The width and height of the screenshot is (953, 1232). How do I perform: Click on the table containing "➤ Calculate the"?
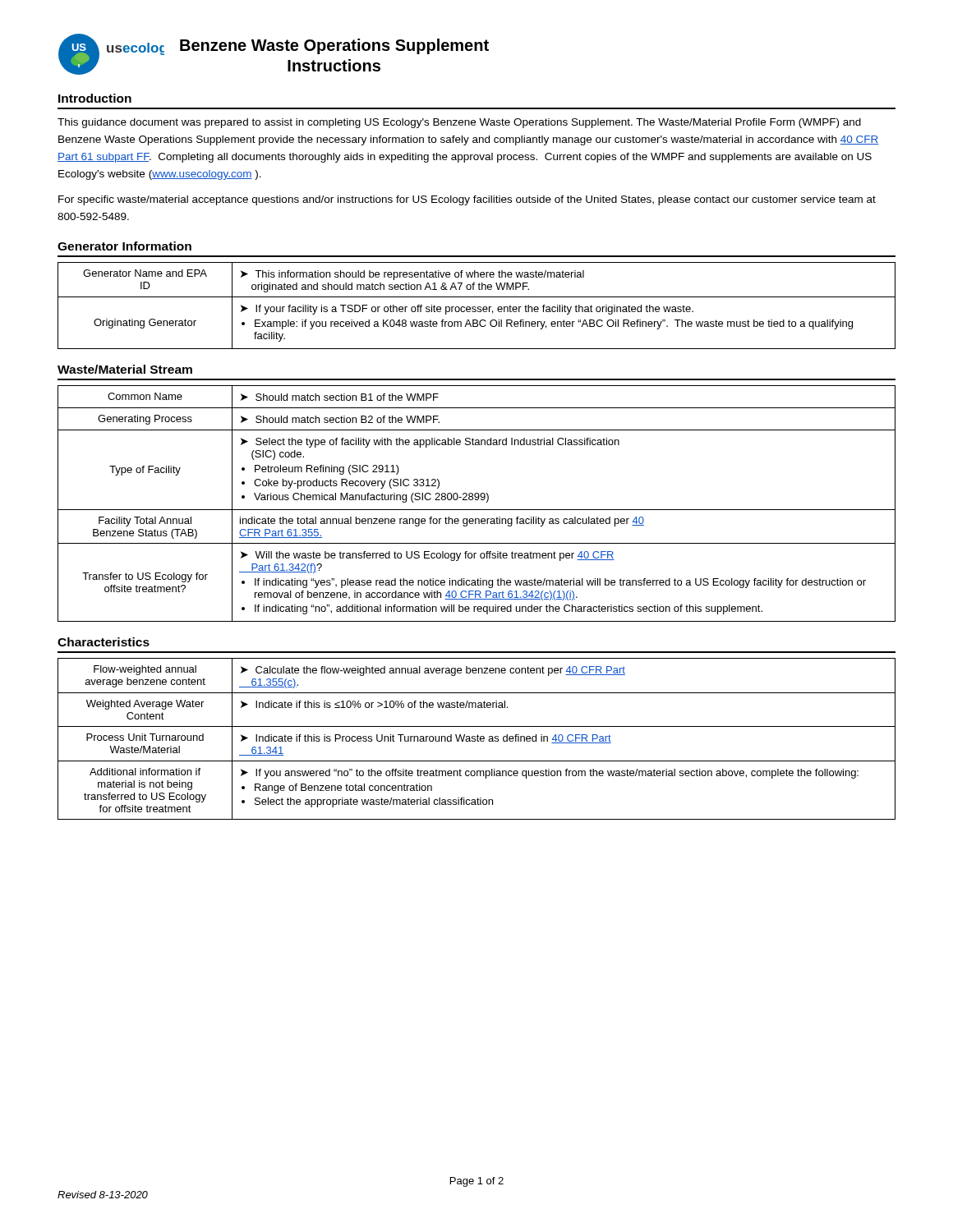click(476, 738)
